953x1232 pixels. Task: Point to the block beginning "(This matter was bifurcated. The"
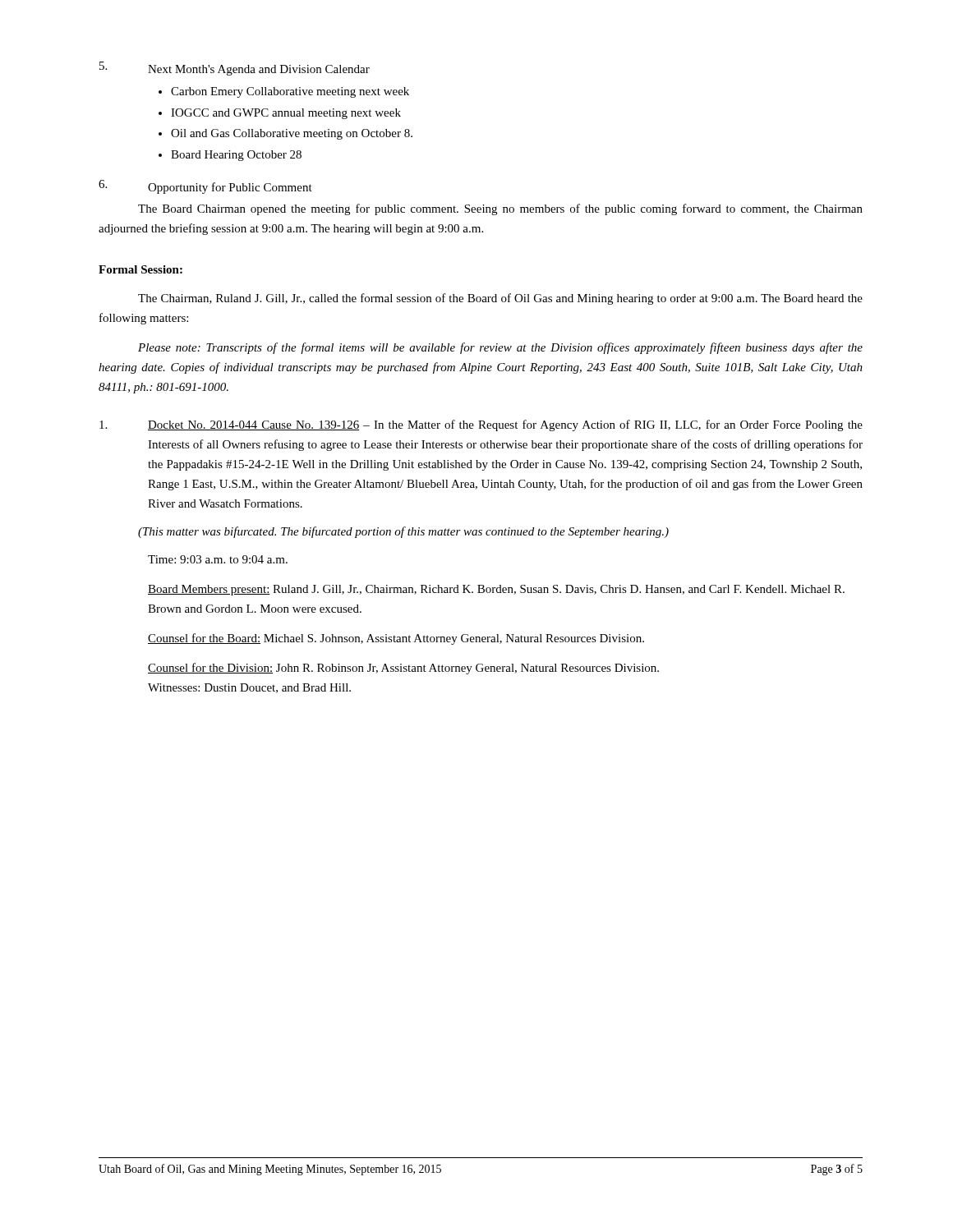[403, 531]
